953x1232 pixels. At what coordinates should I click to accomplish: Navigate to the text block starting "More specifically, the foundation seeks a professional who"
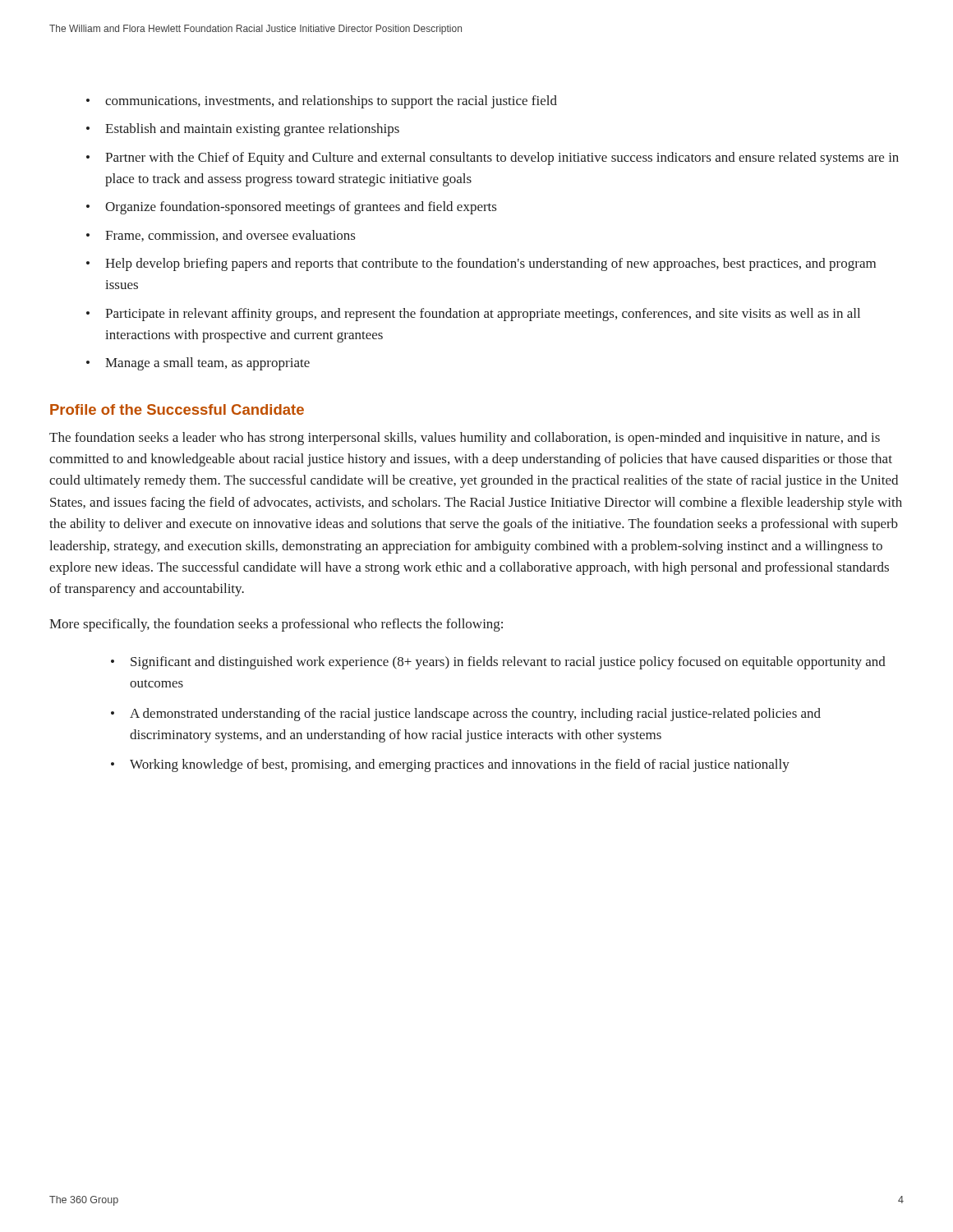click(x=277, y=623)
